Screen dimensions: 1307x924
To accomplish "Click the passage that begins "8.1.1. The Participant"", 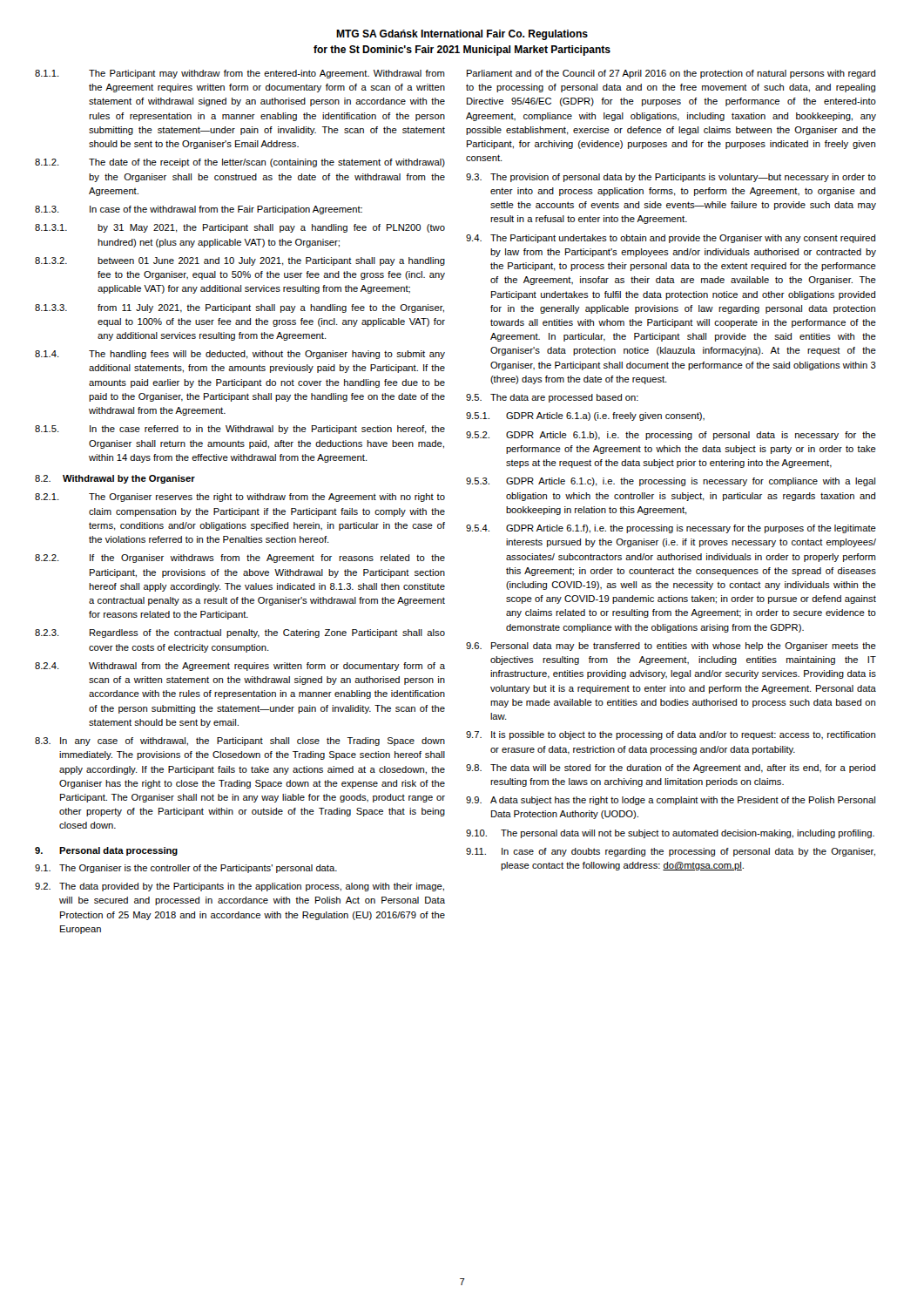I will (240, 109).
